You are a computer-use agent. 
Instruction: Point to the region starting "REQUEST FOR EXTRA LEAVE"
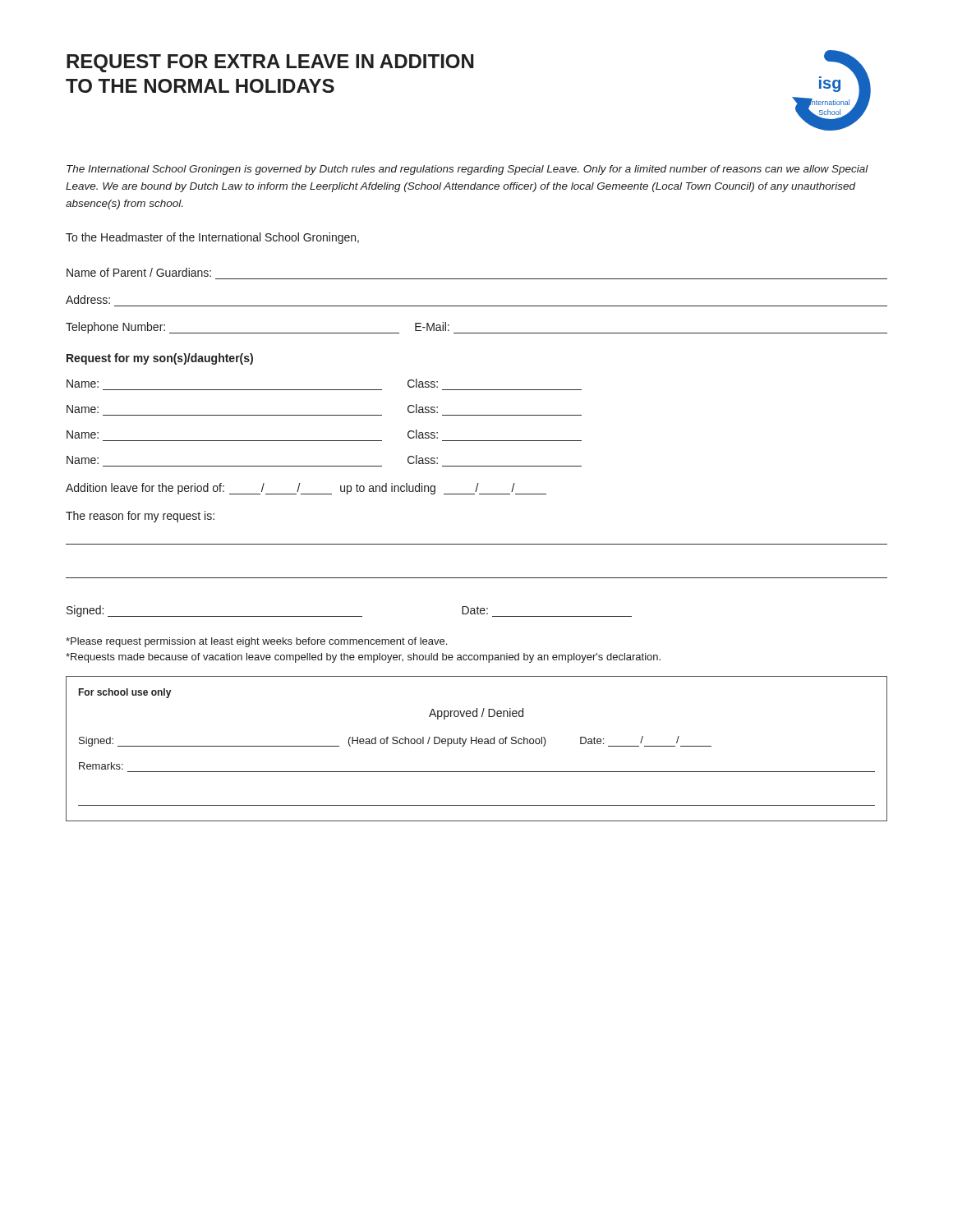[x=403, y=74]
